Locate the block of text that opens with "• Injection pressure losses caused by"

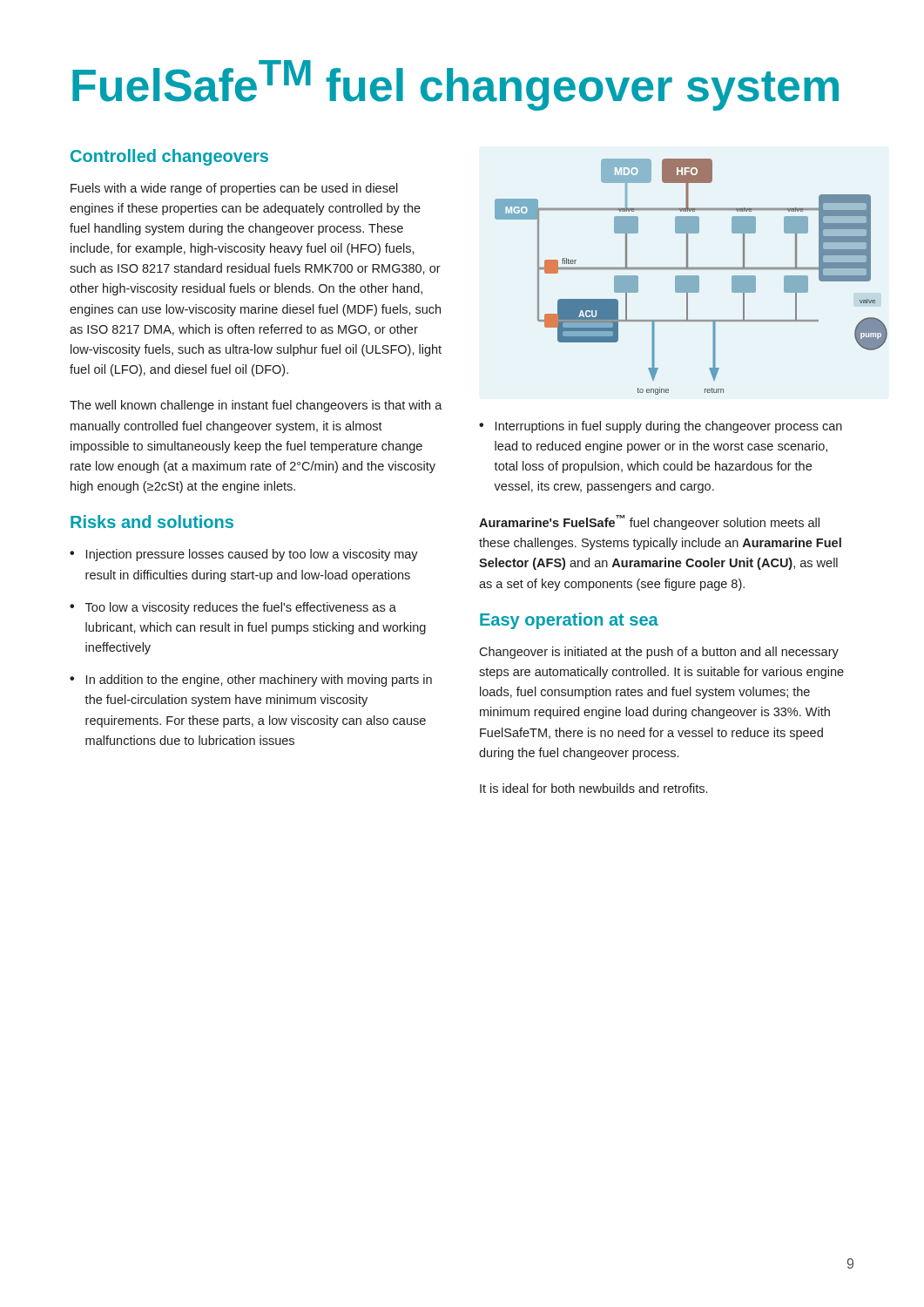tap(257, 565)
